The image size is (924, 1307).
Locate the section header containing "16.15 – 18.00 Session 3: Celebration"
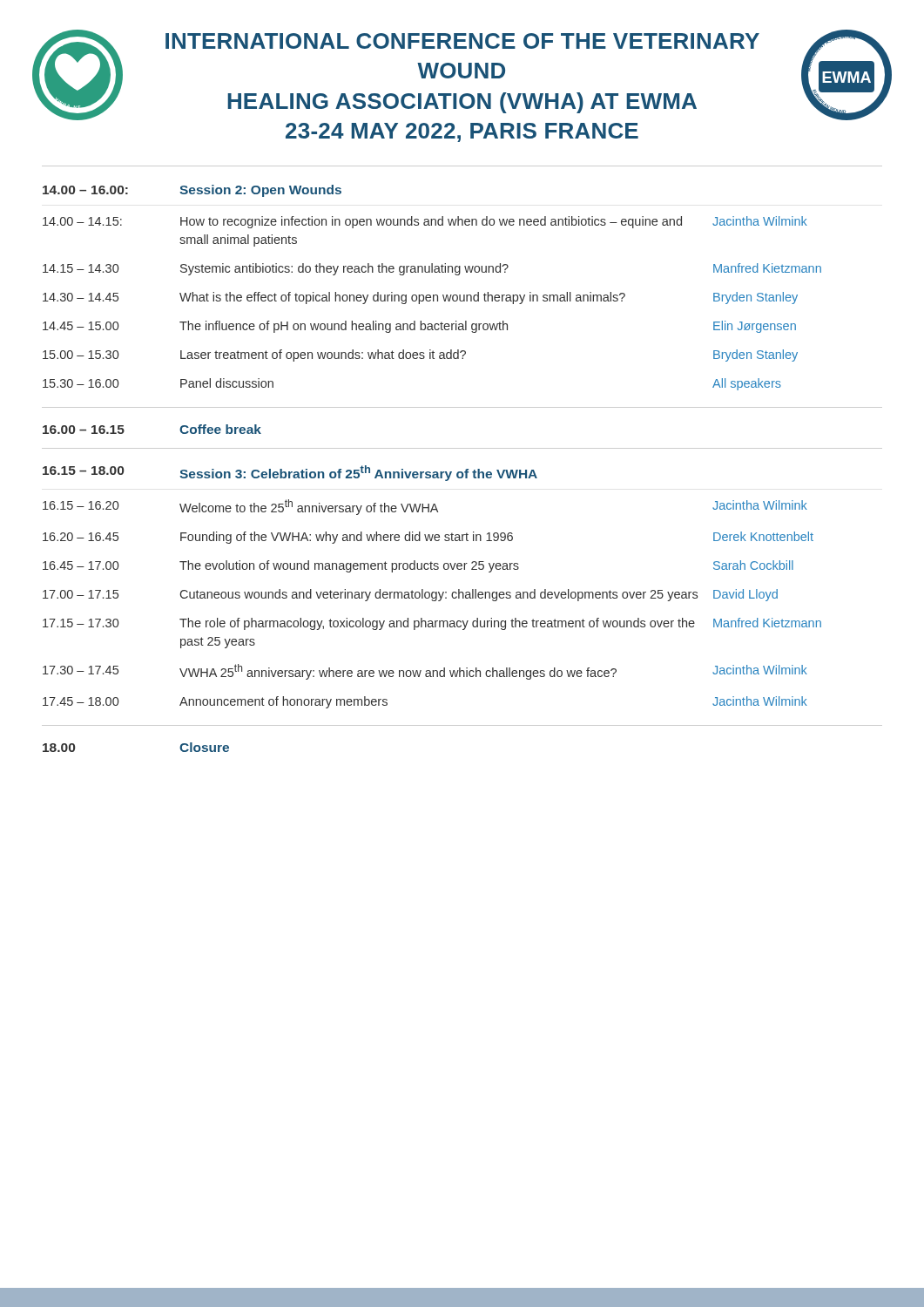click(290, 472)
